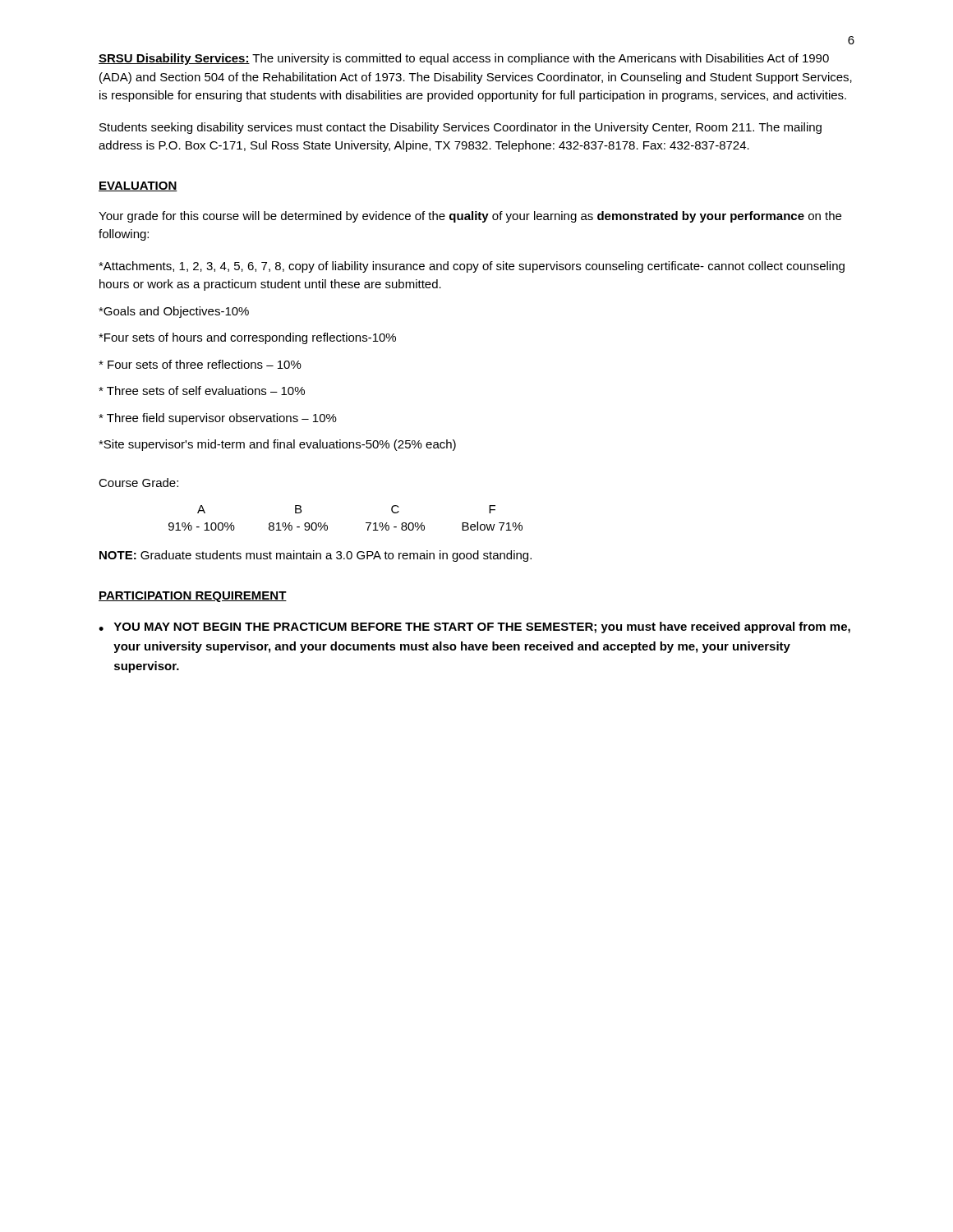Find the block starting "Four sets of"
953x1232 pixels.
pyautogui.click(x=200, y=364)
